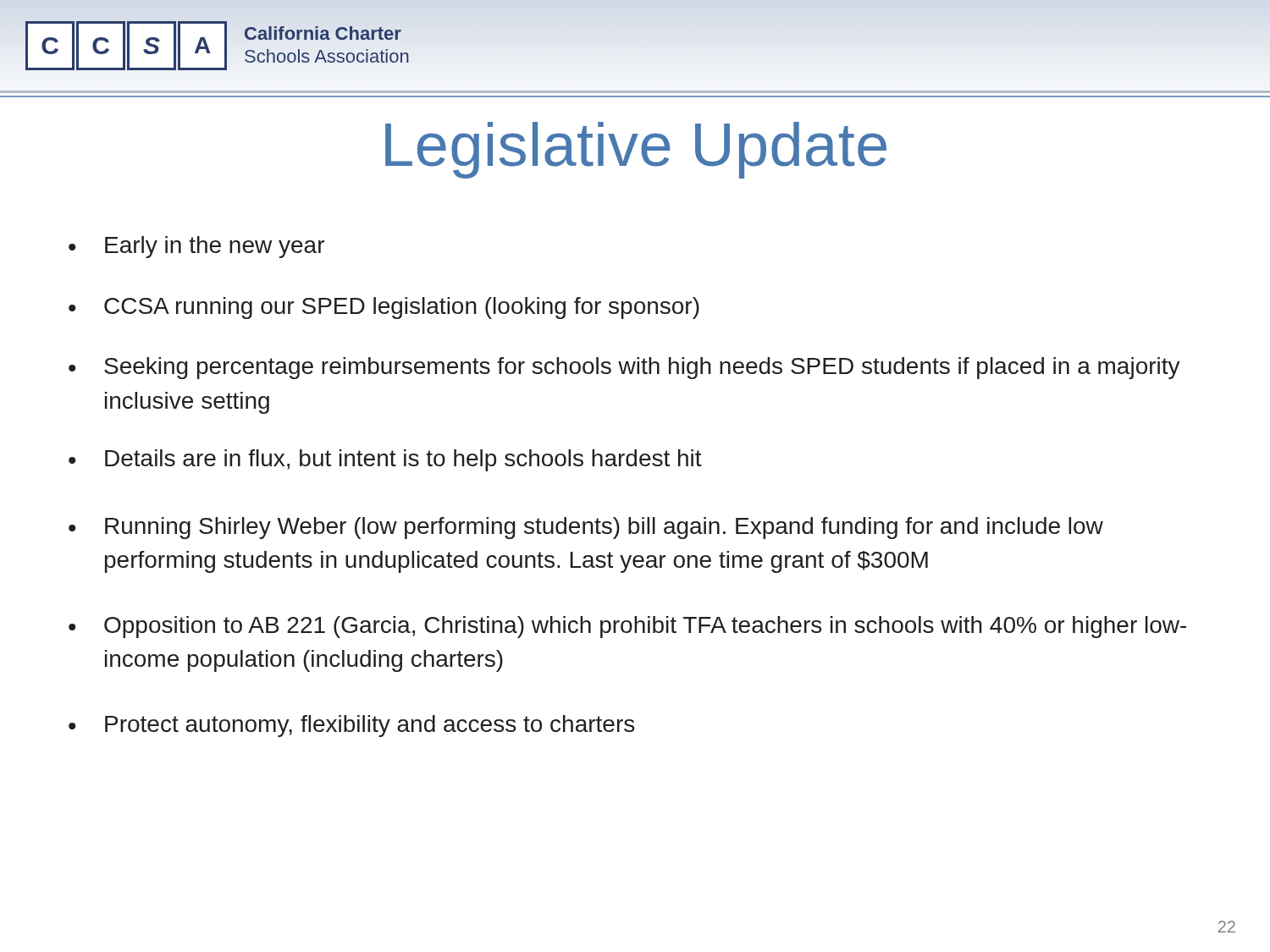The image size is (1270, 952).
Task: Select the list item that says "• Protect autonomy, flexibility and access"
Action: (643, 726)
